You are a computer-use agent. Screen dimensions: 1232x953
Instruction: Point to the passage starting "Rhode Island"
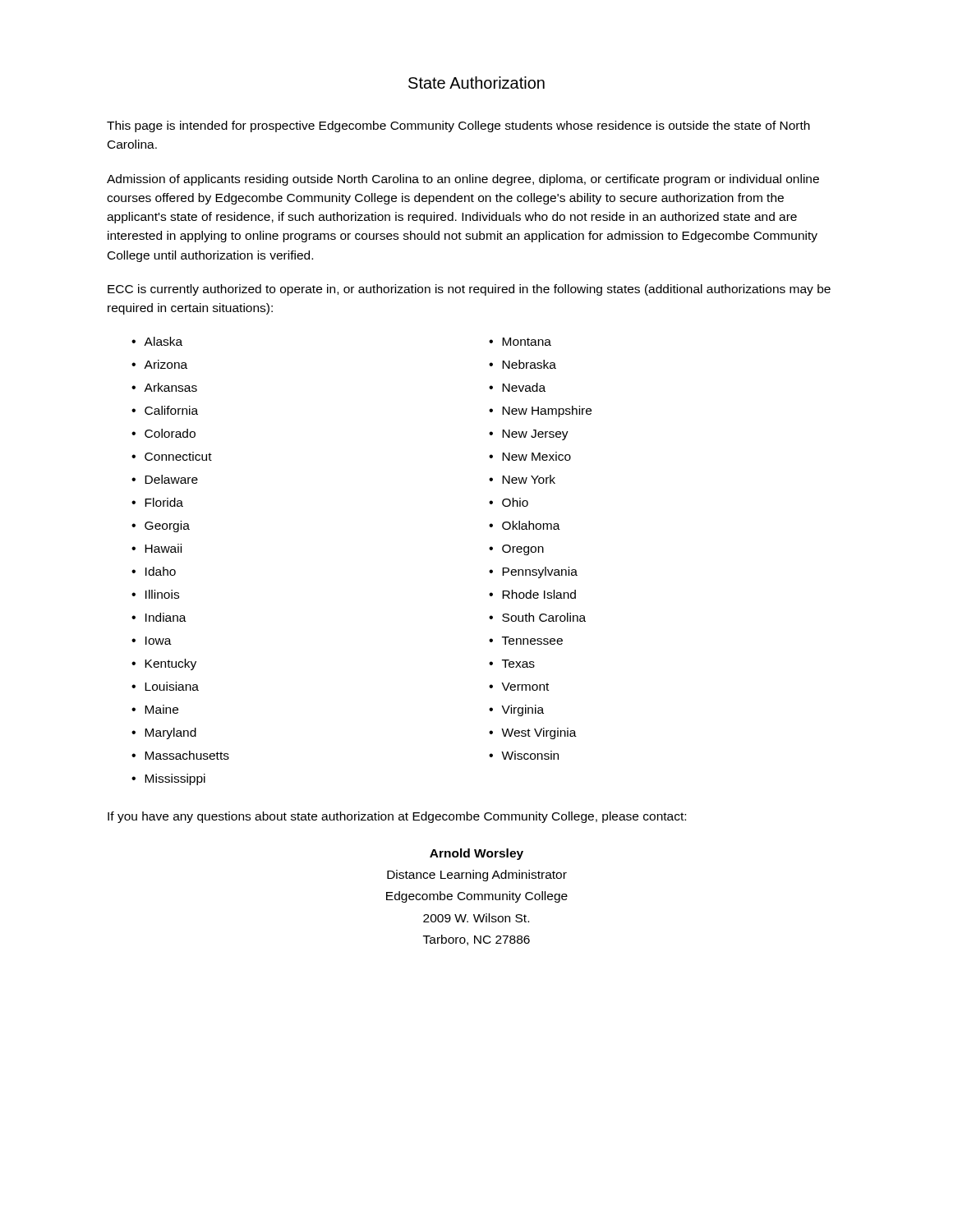(539, 594)
